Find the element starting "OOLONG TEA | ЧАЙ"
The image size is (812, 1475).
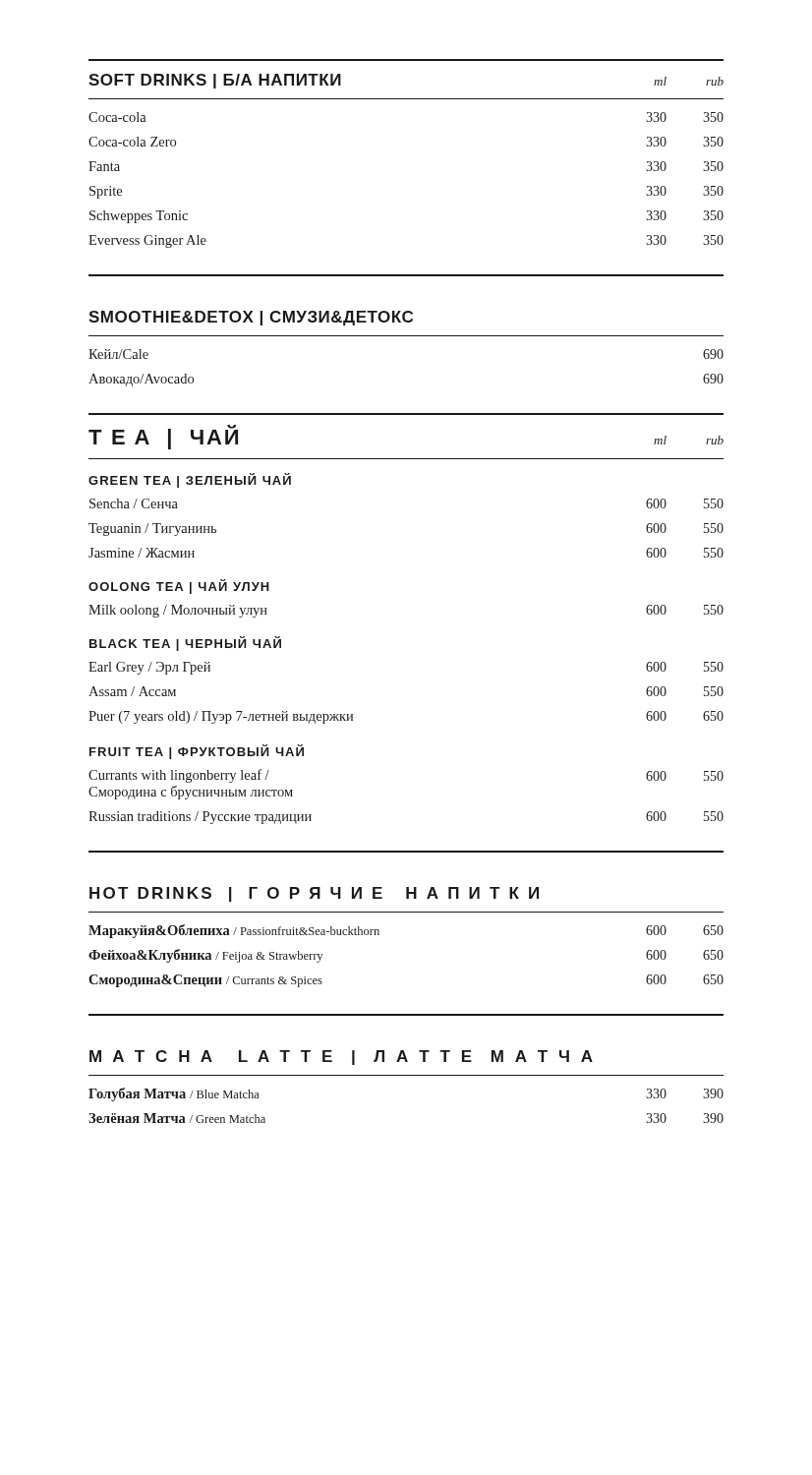(x=180, y=587)
